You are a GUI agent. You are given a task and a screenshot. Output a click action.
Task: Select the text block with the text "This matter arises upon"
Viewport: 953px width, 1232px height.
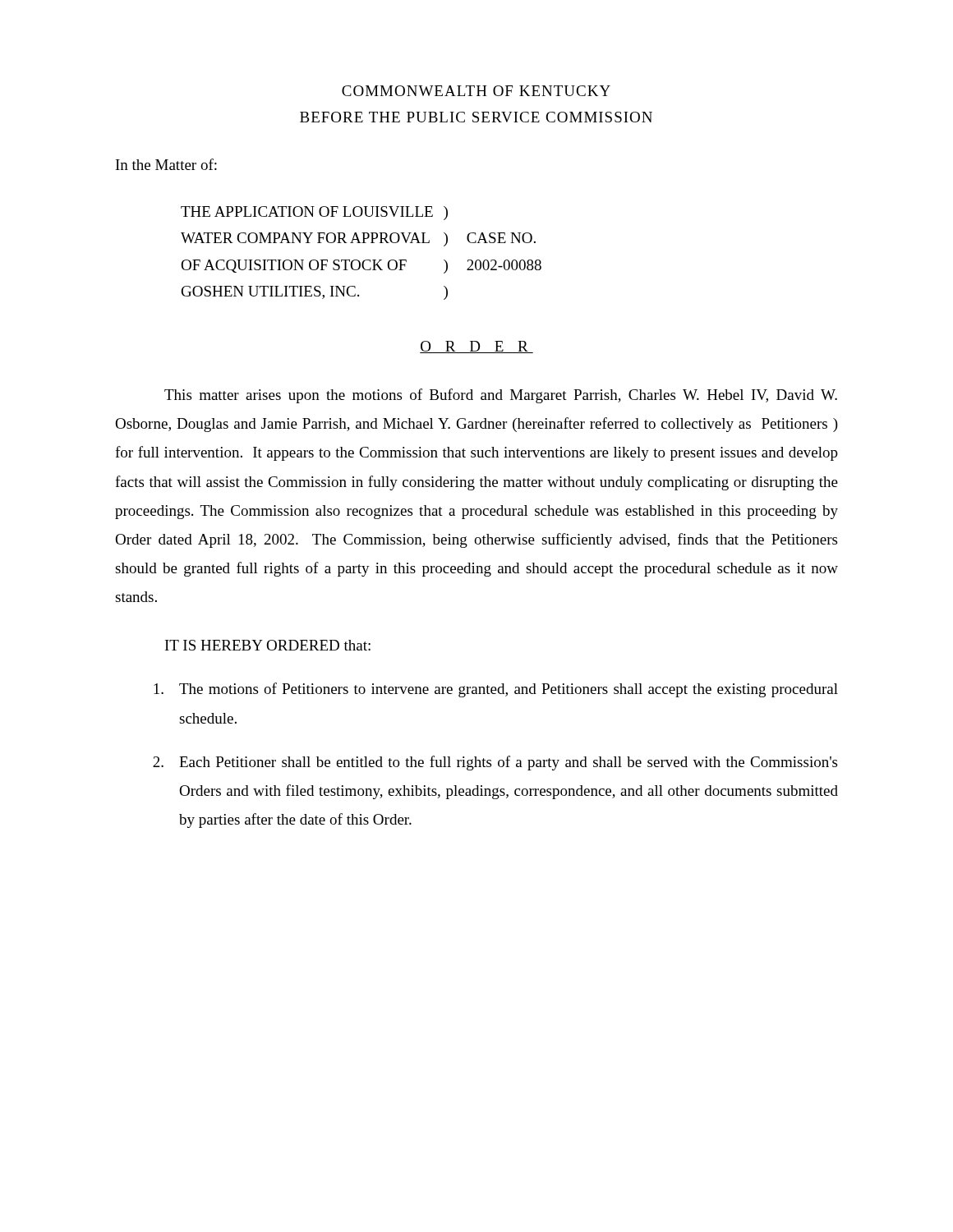pos(476,496)
